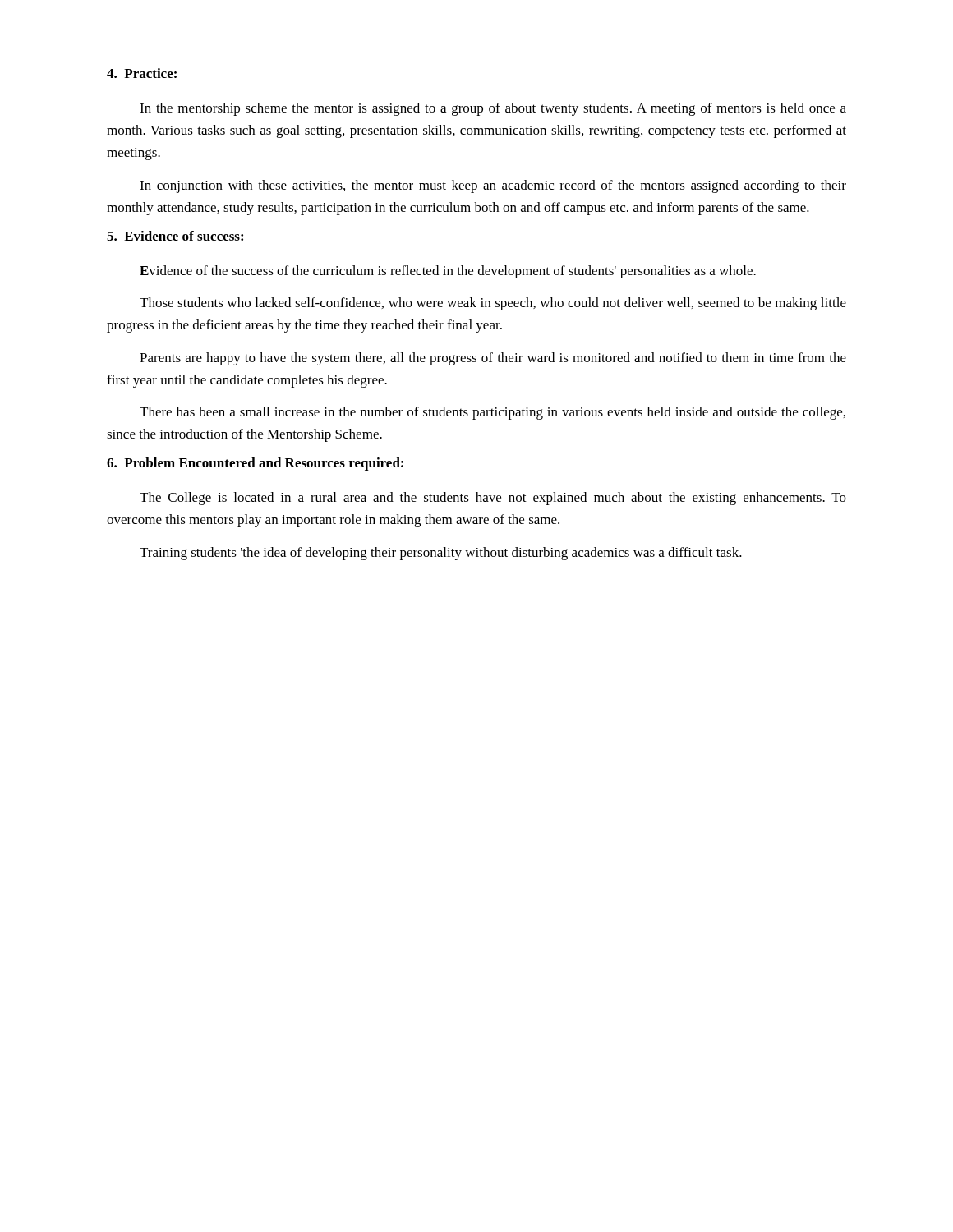
Task: Click on the text block containing "Evidence of the success of the curriculum"
Action: 476,271
